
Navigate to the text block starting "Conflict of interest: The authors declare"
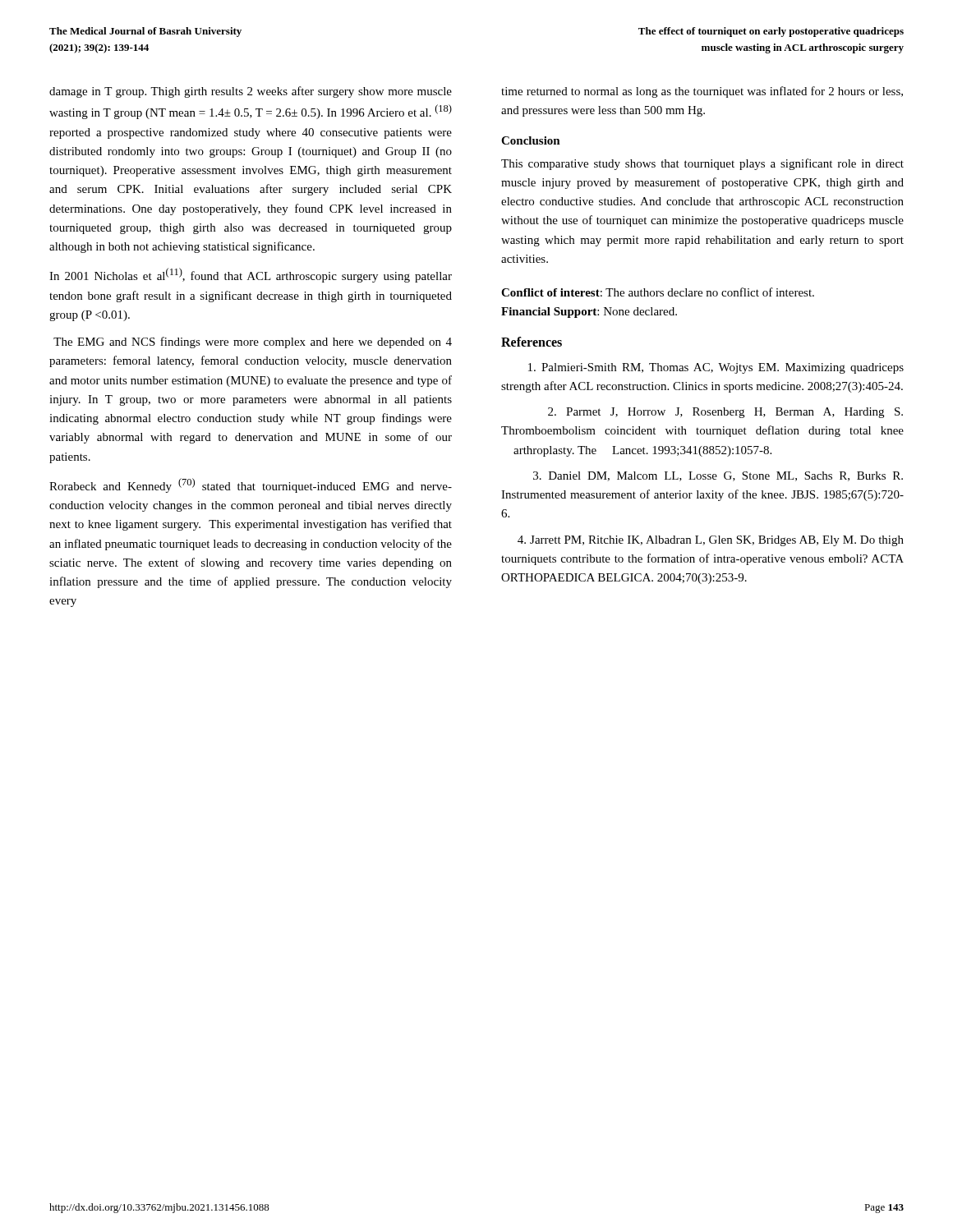click(658, 302)
